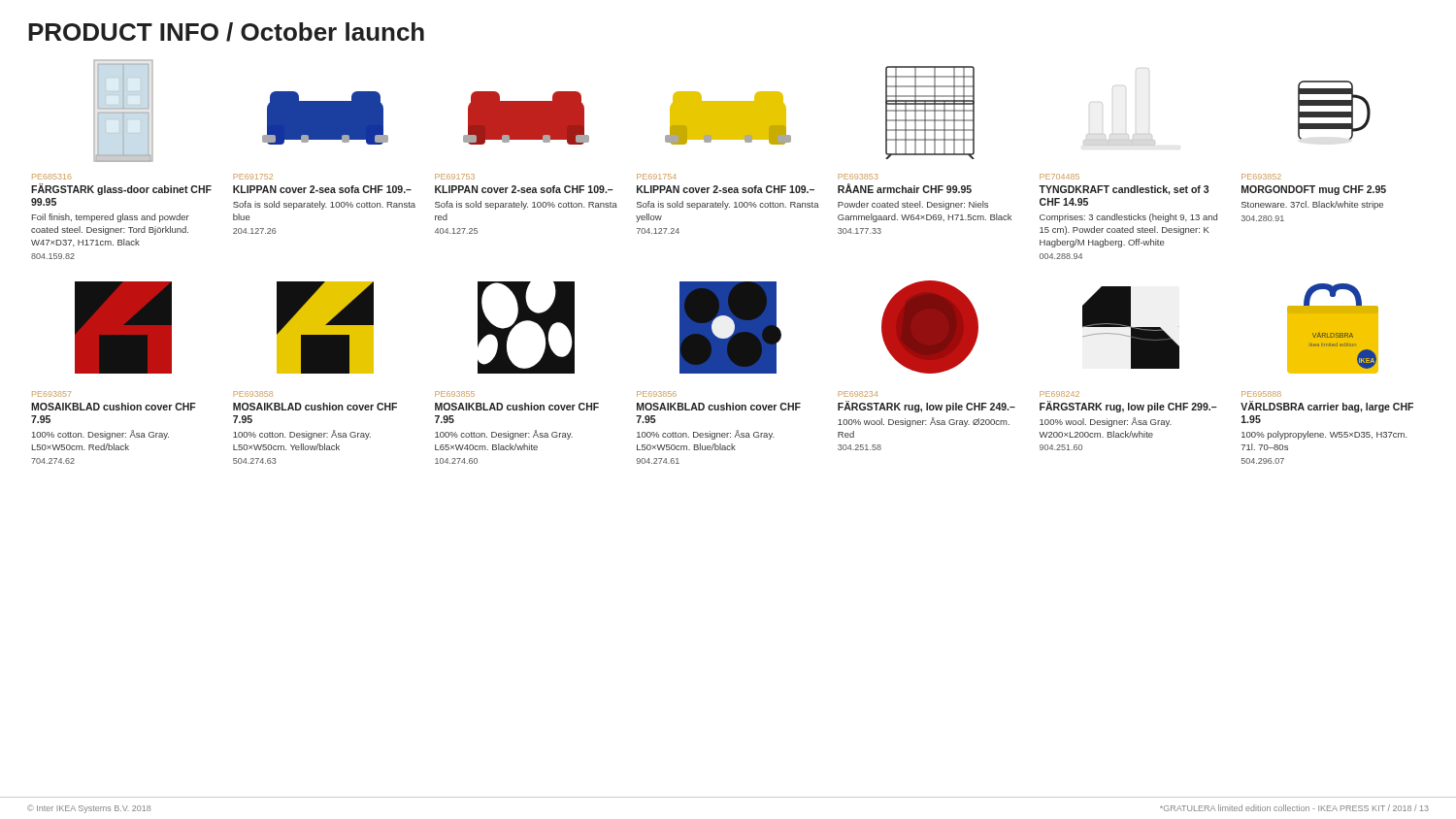This screenshot has width=1456, height=819.
Task: Point to the region starting "PE693853 RÅANE armchair CHF 99.95"
Action: [x=930, y=204]
